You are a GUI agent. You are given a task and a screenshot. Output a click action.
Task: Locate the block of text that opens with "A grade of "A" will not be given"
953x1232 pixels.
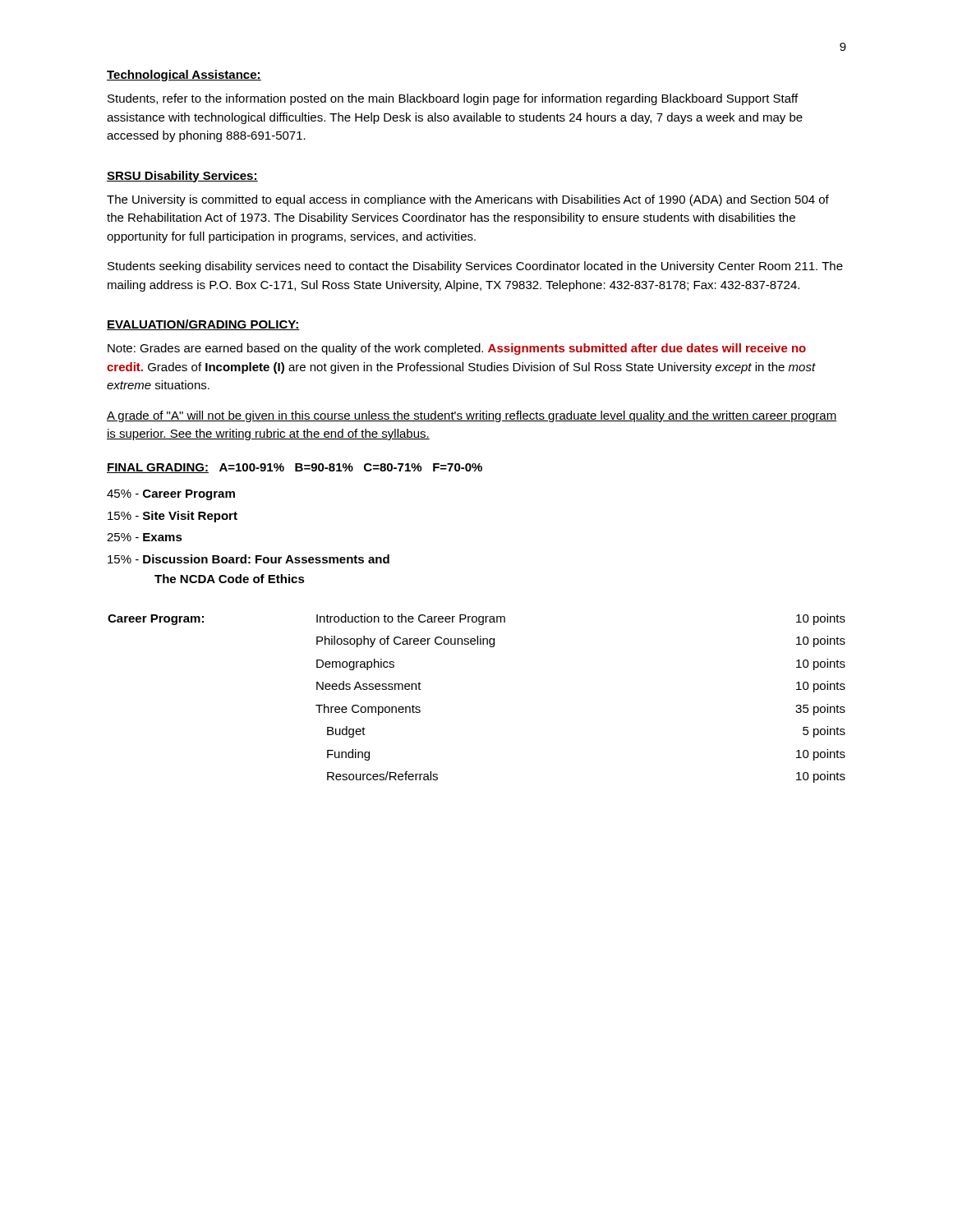(x=472, y=424)
